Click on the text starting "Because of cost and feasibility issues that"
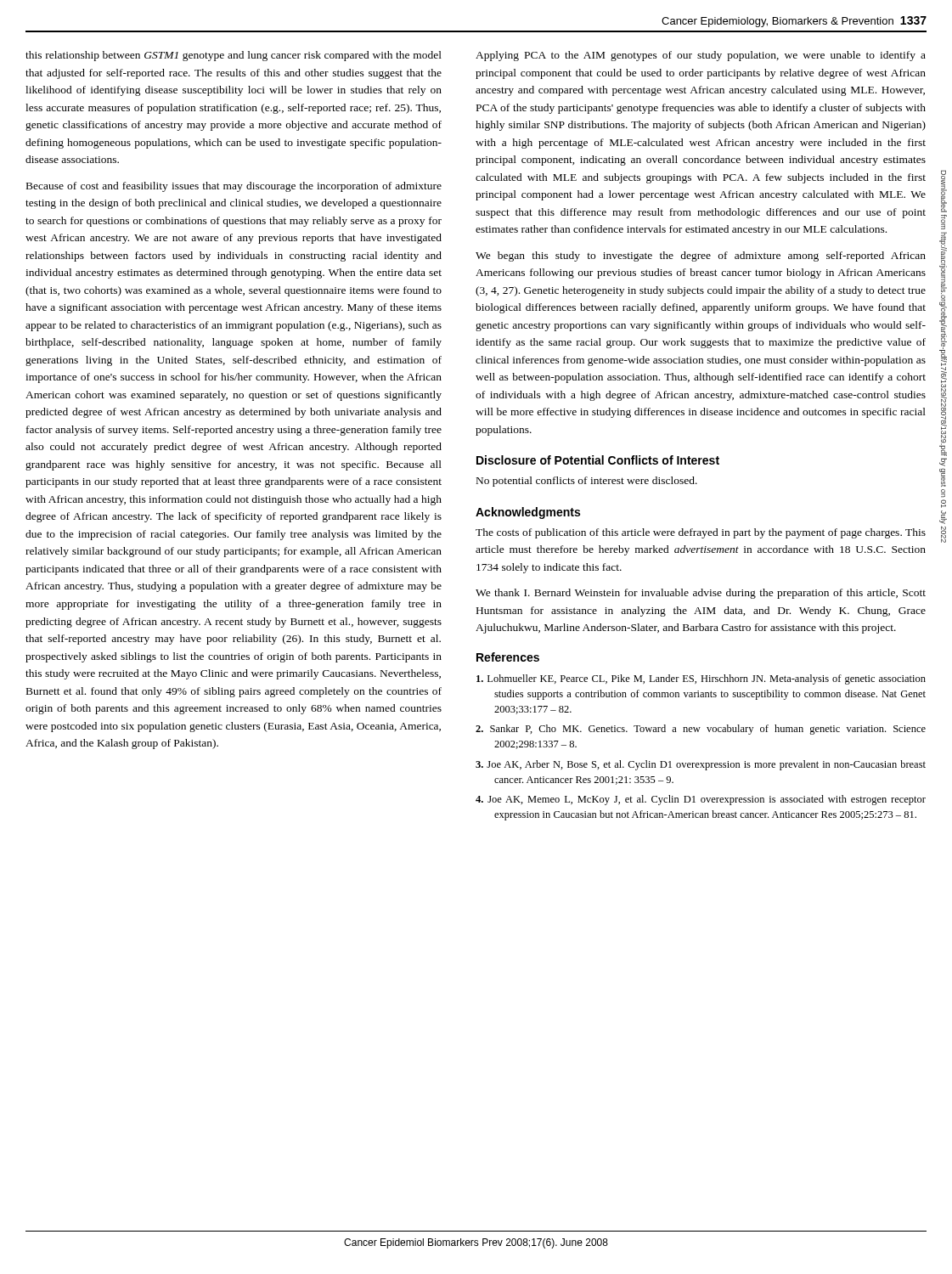This screenshot has height=1274, width=952. (234, 464)
